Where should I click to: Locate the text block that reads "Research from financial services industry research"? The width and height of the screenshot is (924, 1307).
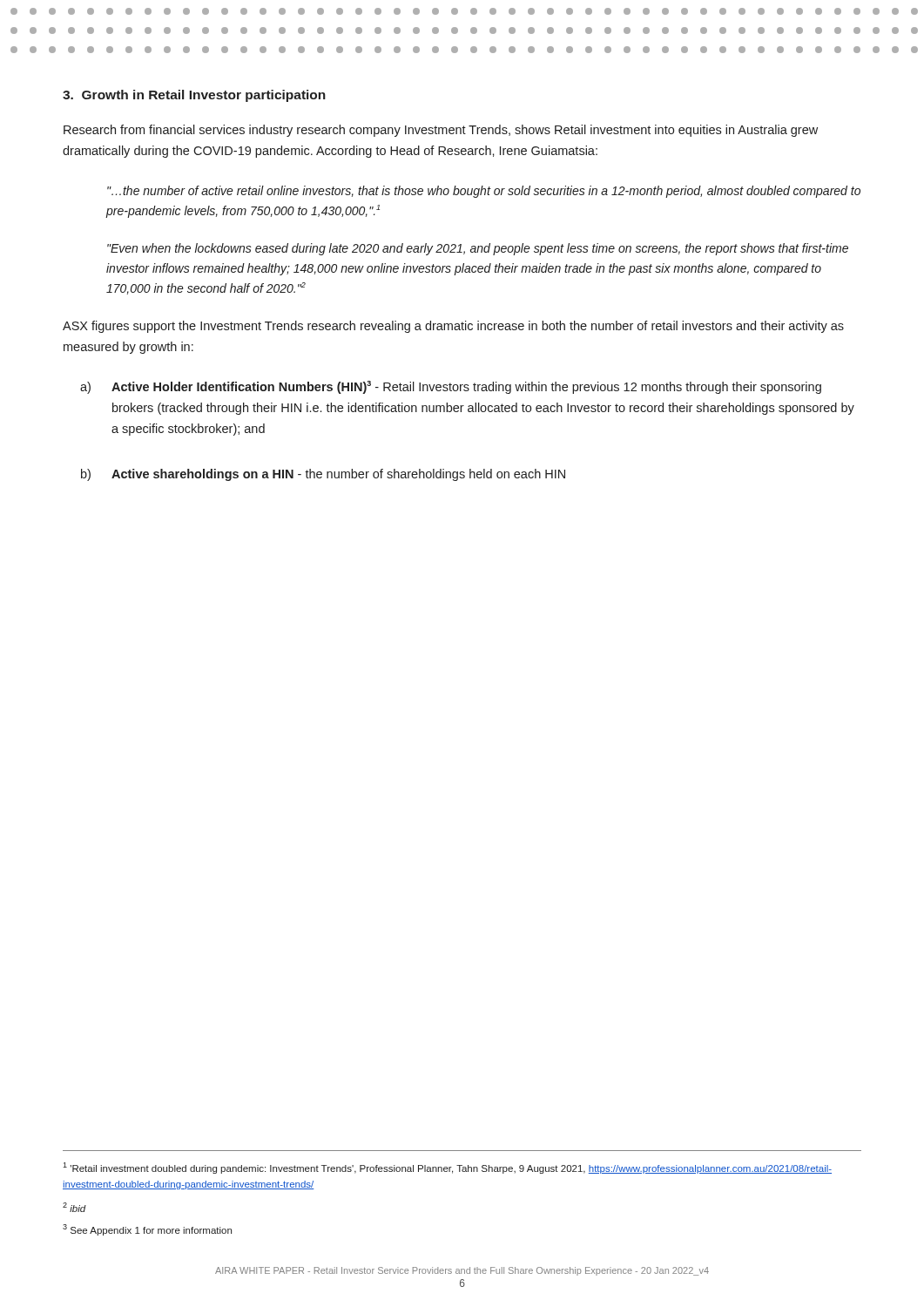tap(440, 140)
